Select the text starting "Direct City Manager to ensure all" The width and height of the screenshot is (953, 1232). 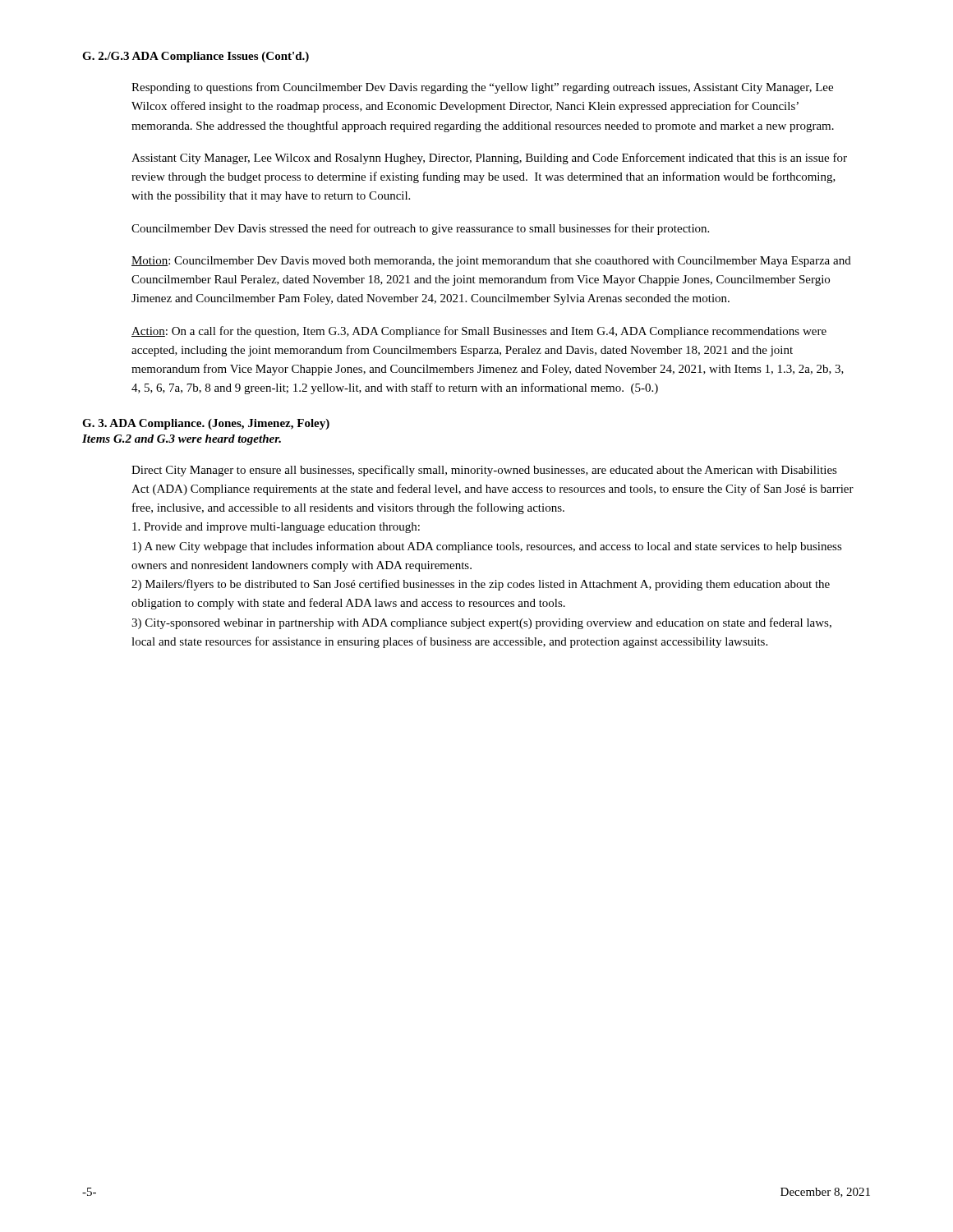pyautogui.click(x=492, y=555)
